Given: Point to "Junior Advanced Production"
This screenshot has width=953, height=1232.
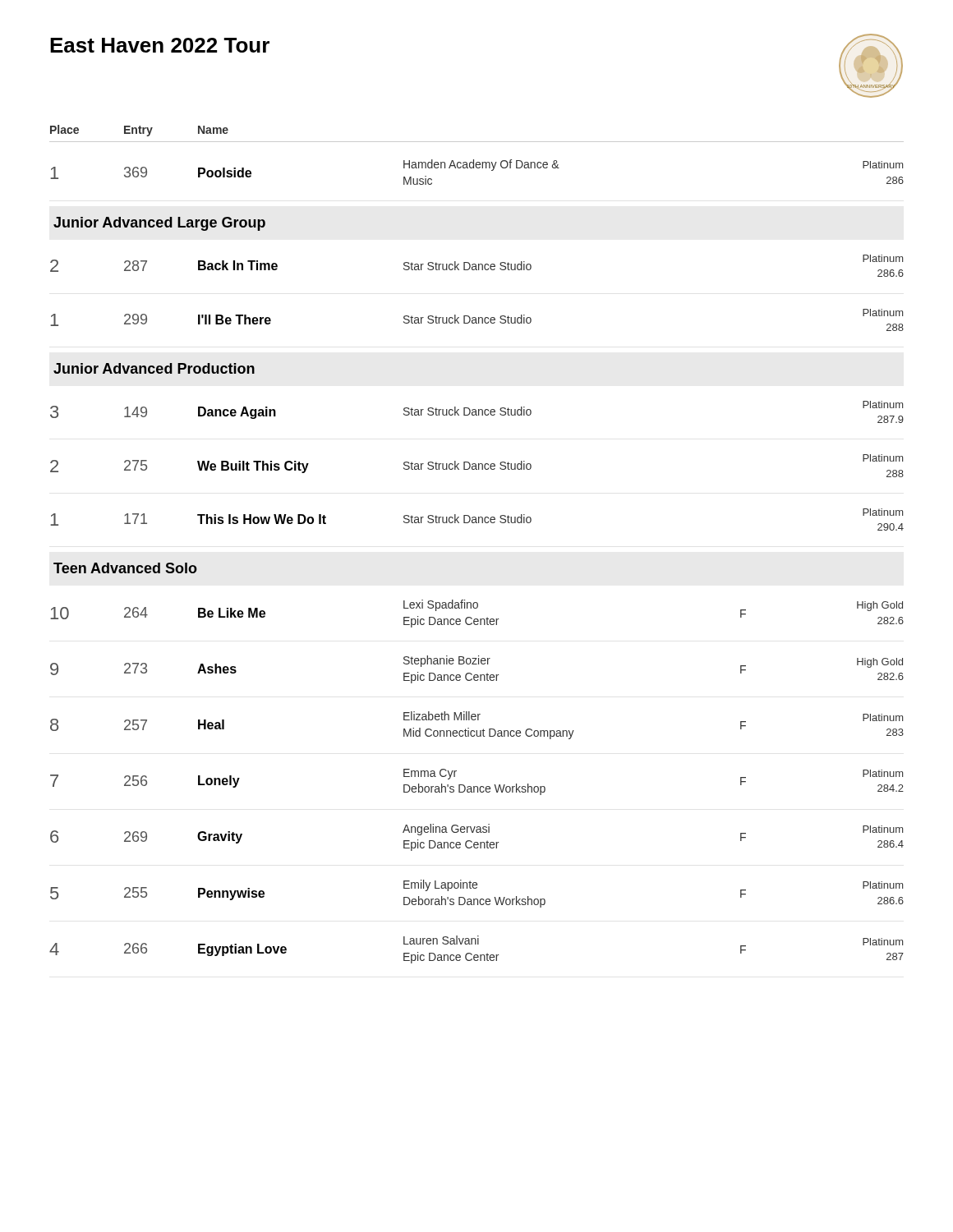Looking at the screenshot, I should 152,369.
